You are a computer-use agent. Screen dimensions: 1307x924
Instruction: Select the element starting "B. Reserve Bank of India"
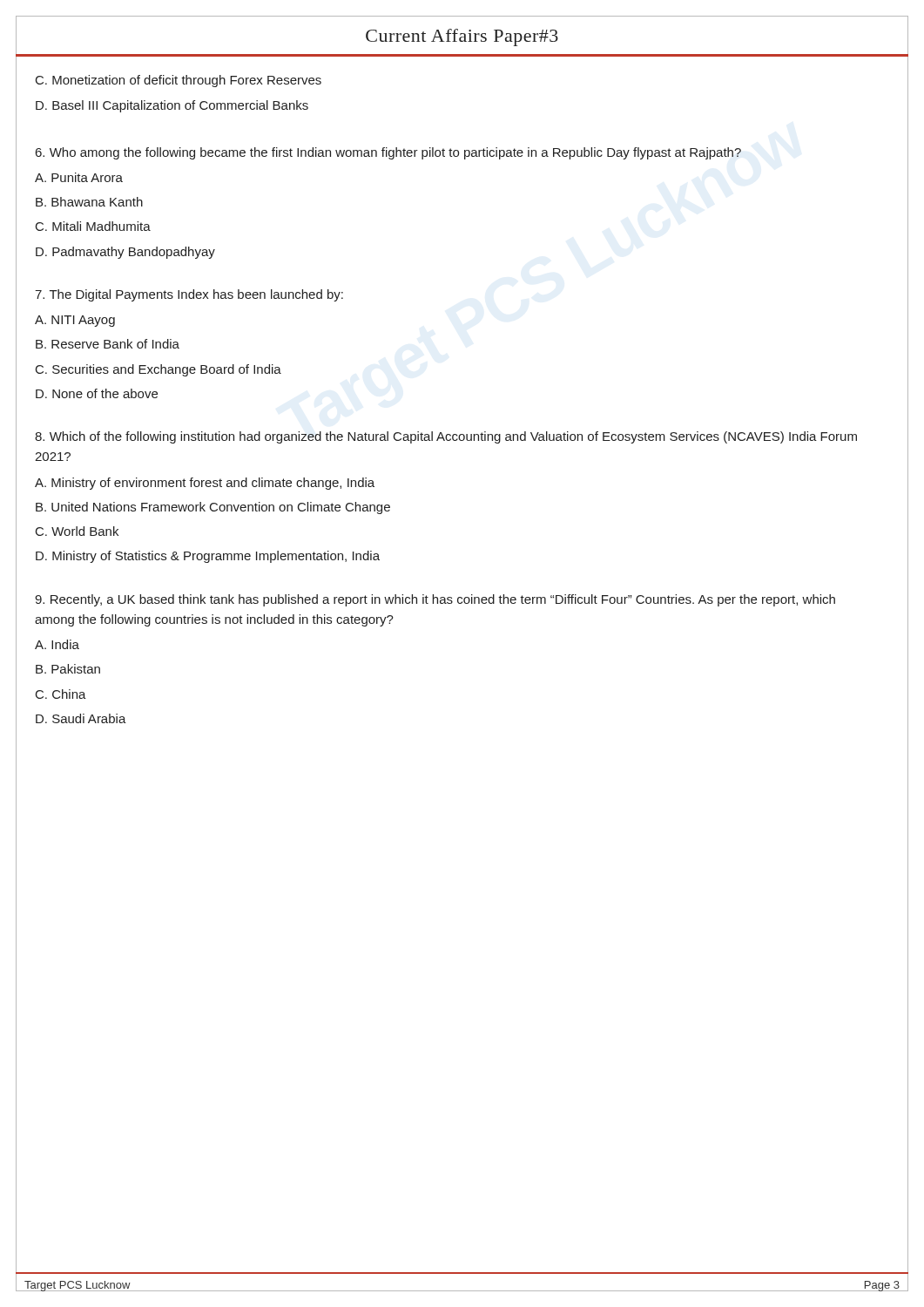pyautogui.click(x=107, y=344)
